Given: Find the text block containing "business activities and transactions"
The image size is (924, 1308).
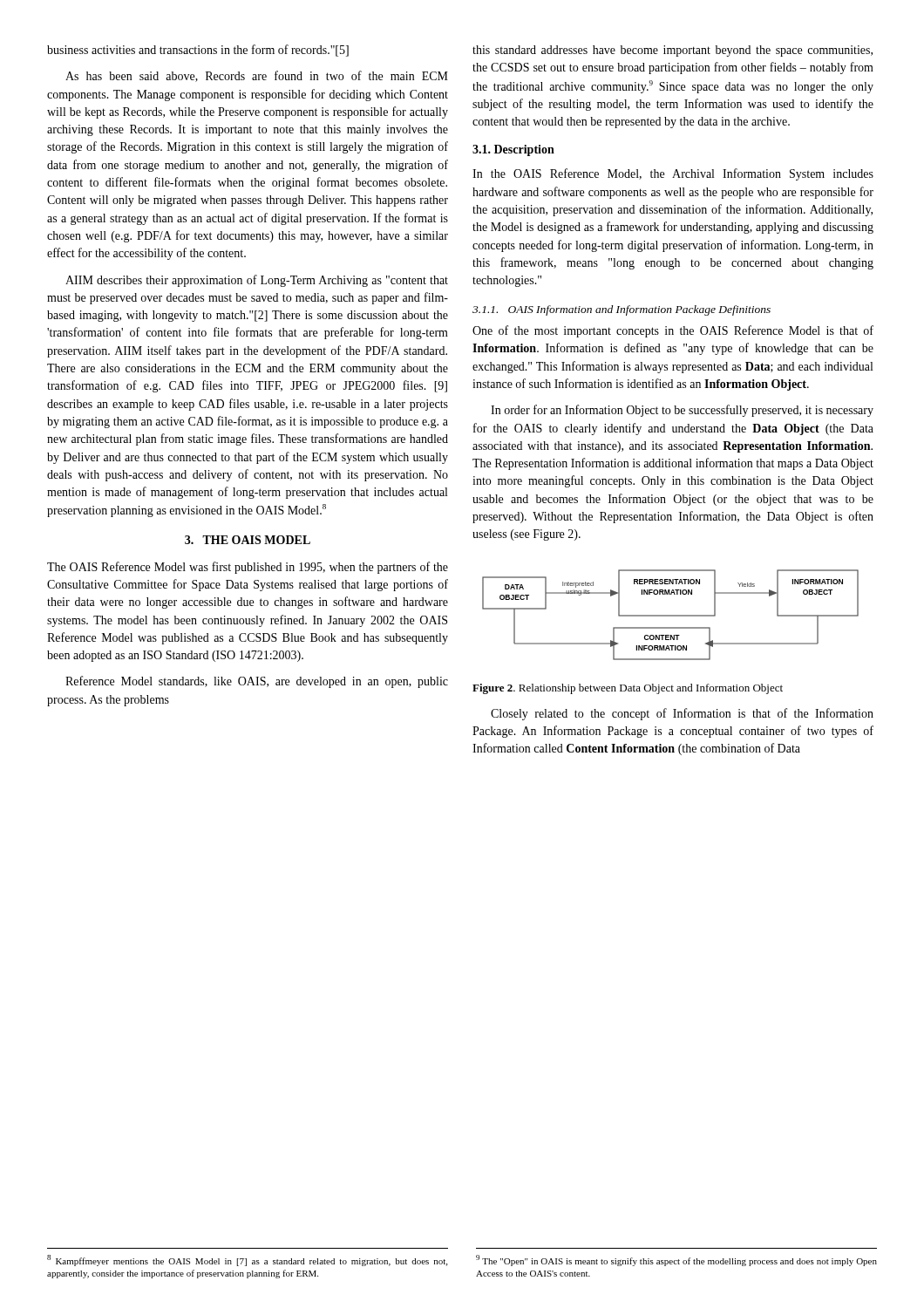Looking at the screenshot, I should click(248, 51).
